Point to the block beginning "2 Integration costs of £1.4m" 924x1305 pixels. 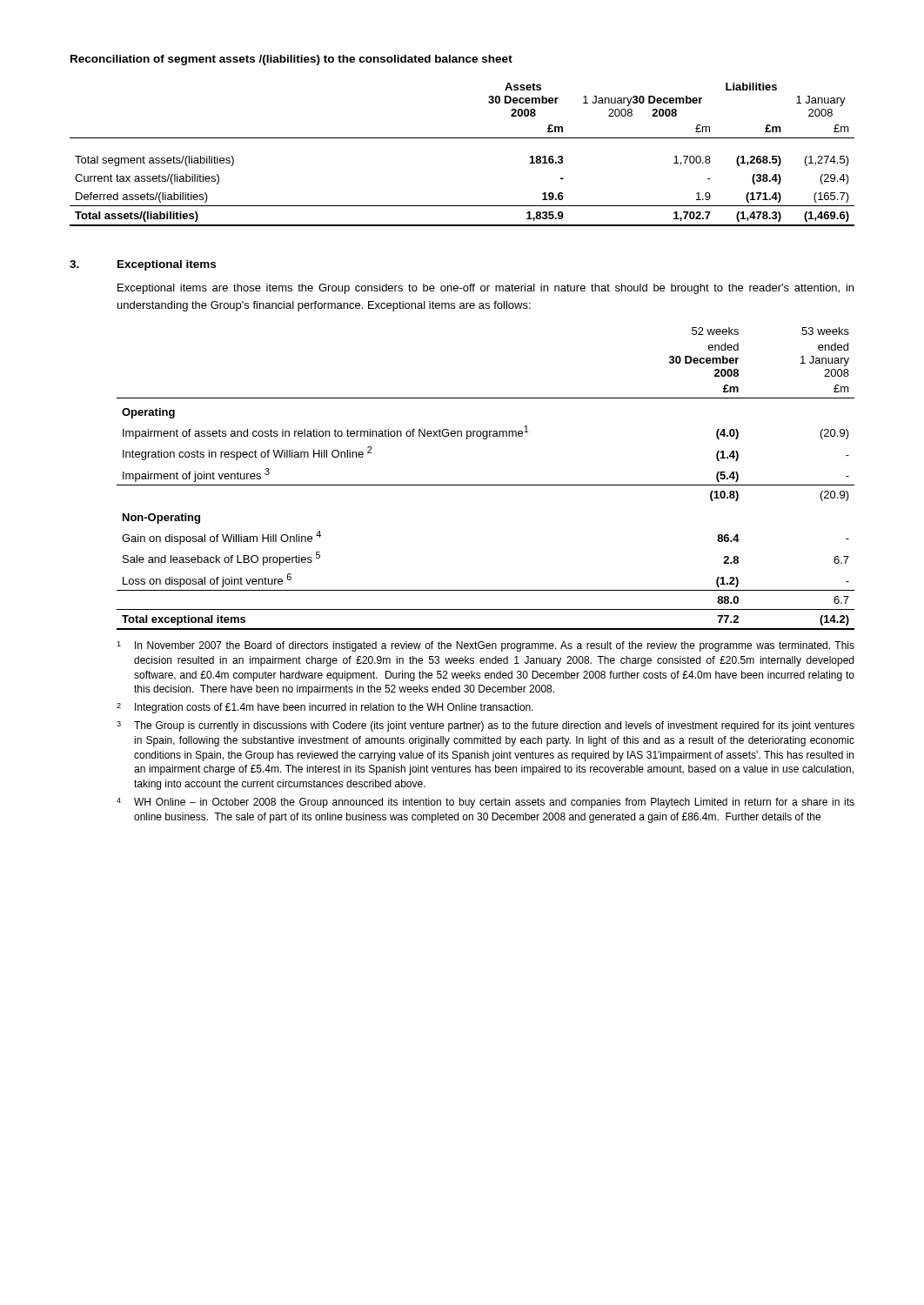coord(486,708)
